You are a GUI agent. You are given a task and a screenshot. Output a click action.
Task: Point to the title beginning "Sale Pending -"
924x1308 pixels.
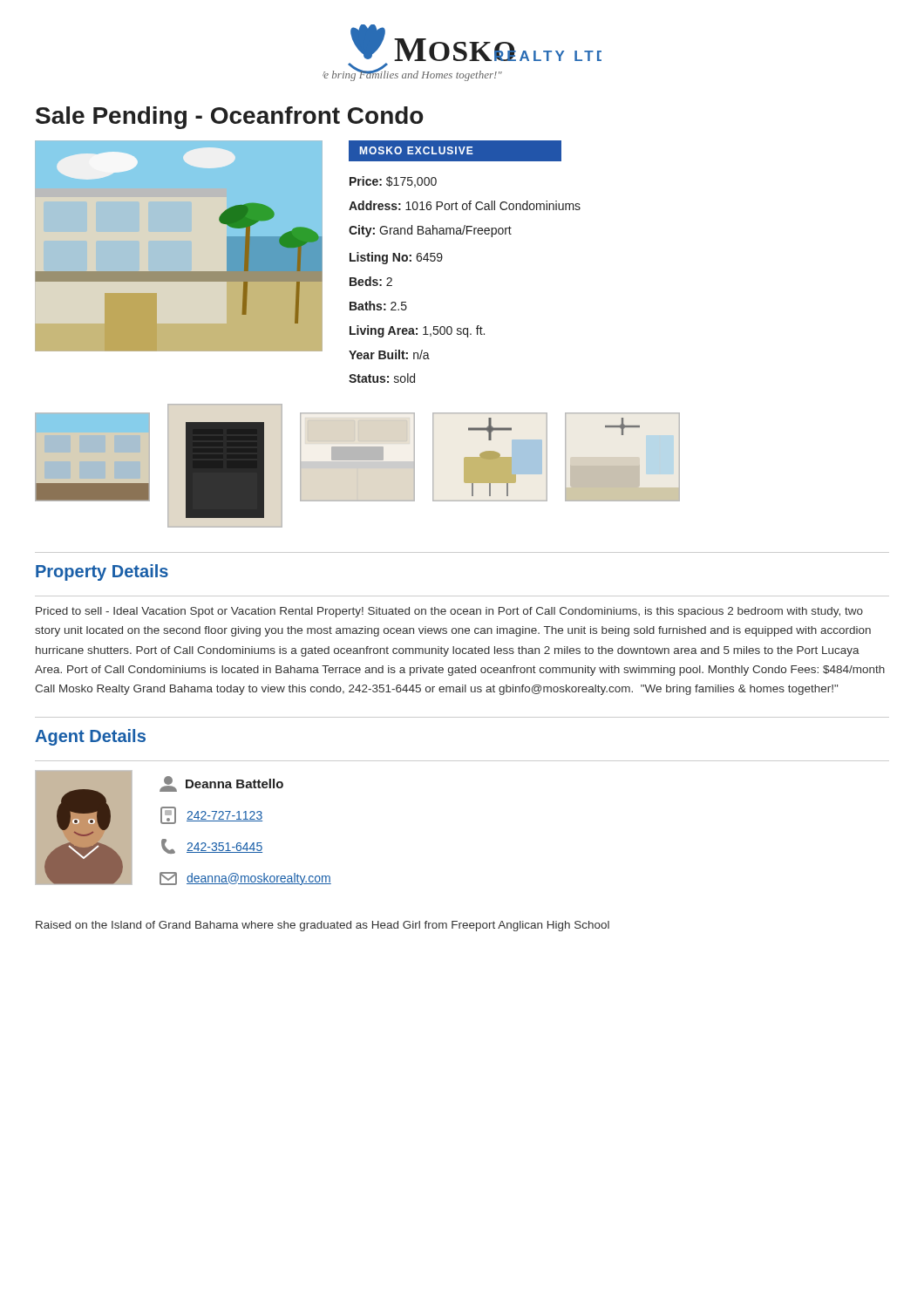(229, 116)
